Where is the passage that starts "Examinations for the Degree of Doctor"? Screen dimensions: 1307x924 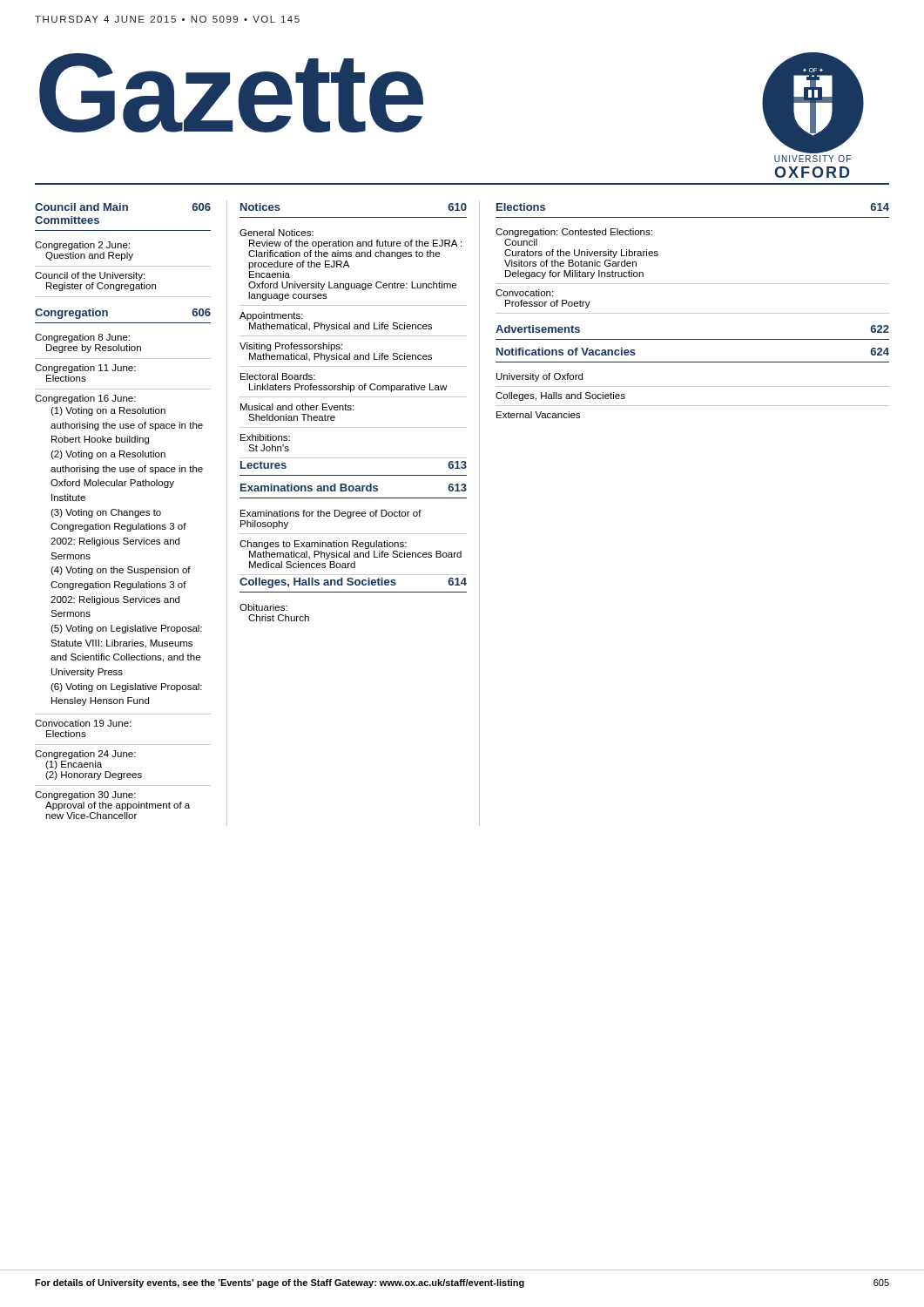[x=353, y=516]
